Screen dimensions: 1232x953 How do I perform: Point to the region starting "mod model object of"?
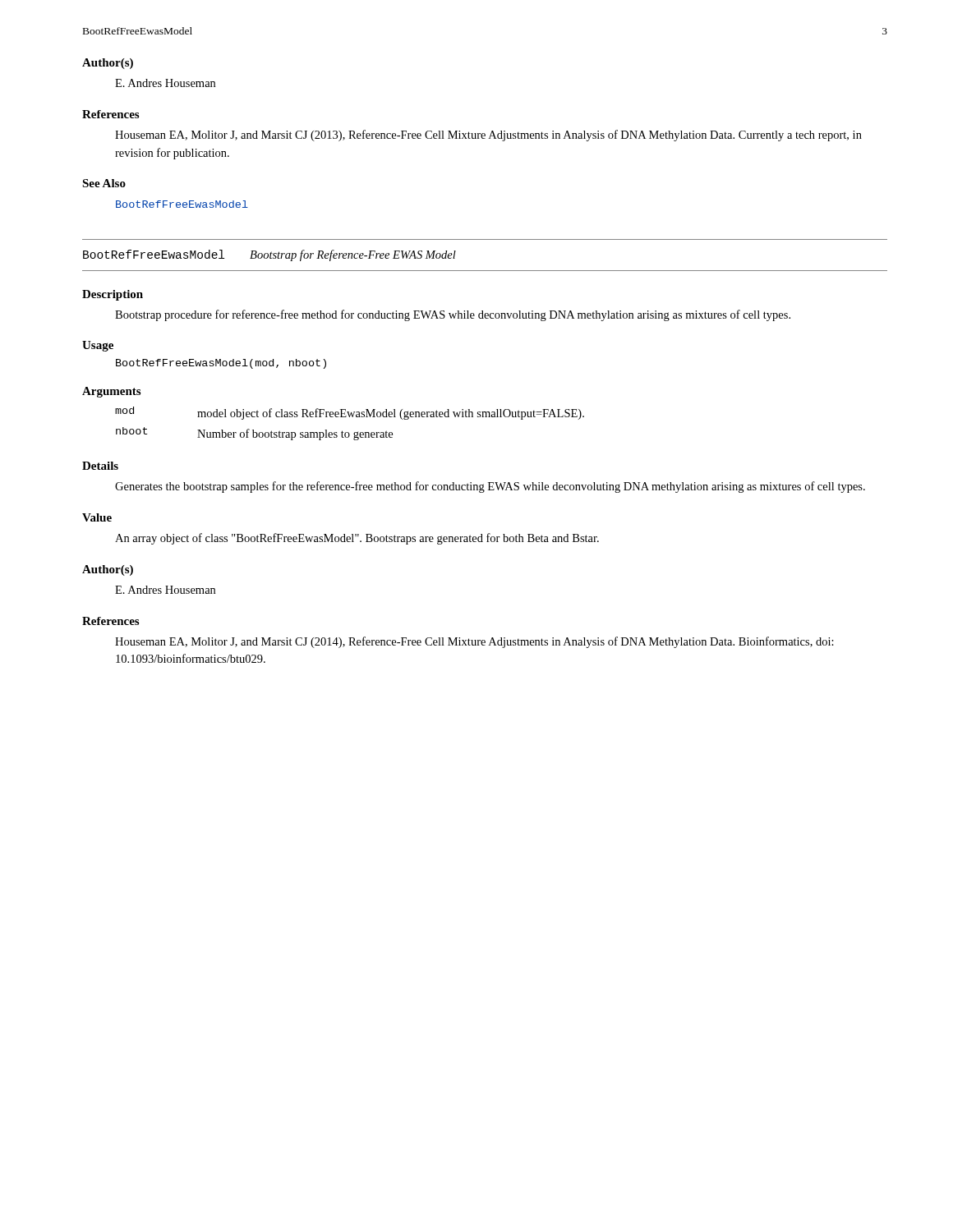(350, 414)
